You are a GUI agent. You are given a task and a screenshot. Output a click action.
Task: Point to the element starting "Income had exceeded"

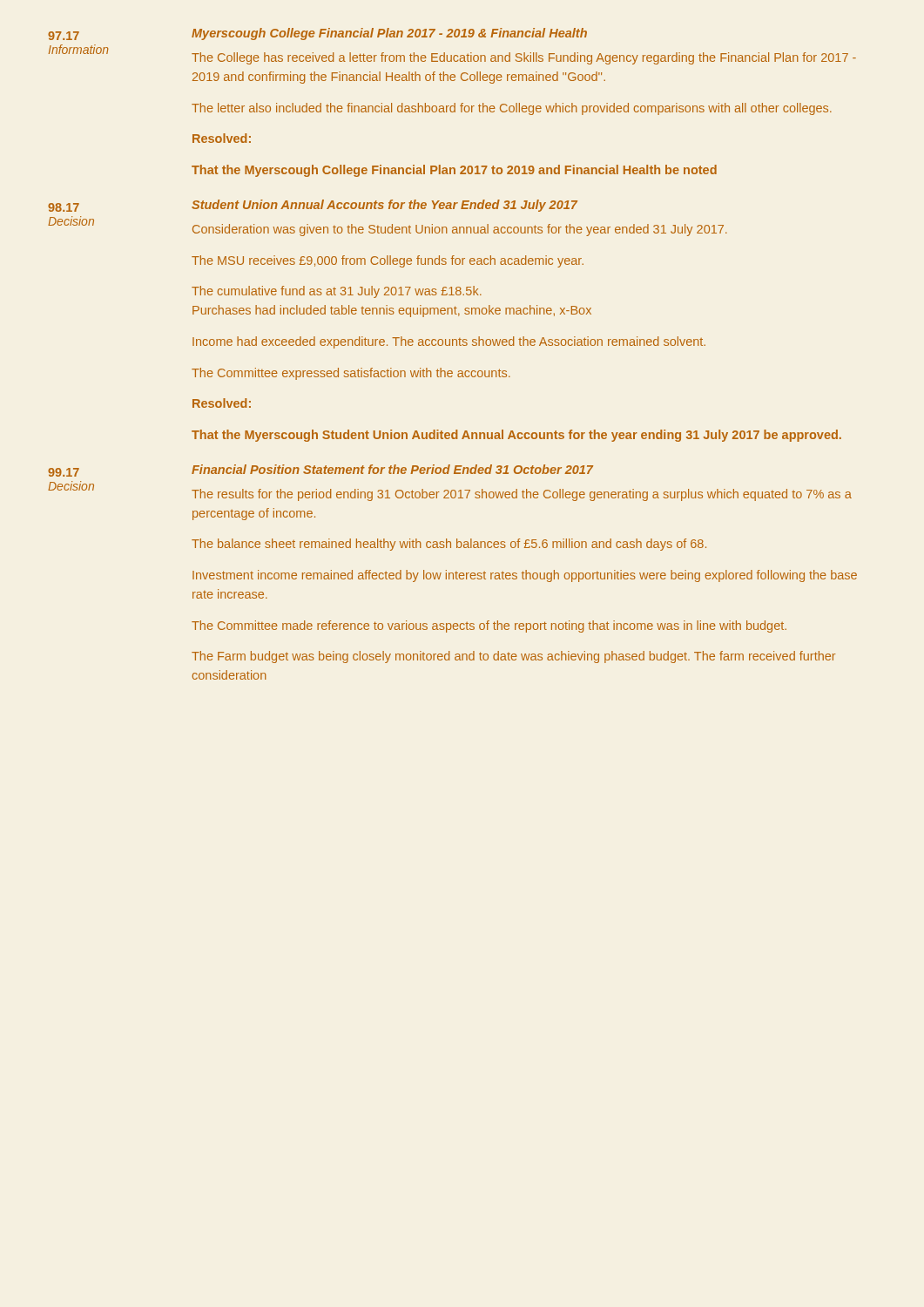coord(449,341)
